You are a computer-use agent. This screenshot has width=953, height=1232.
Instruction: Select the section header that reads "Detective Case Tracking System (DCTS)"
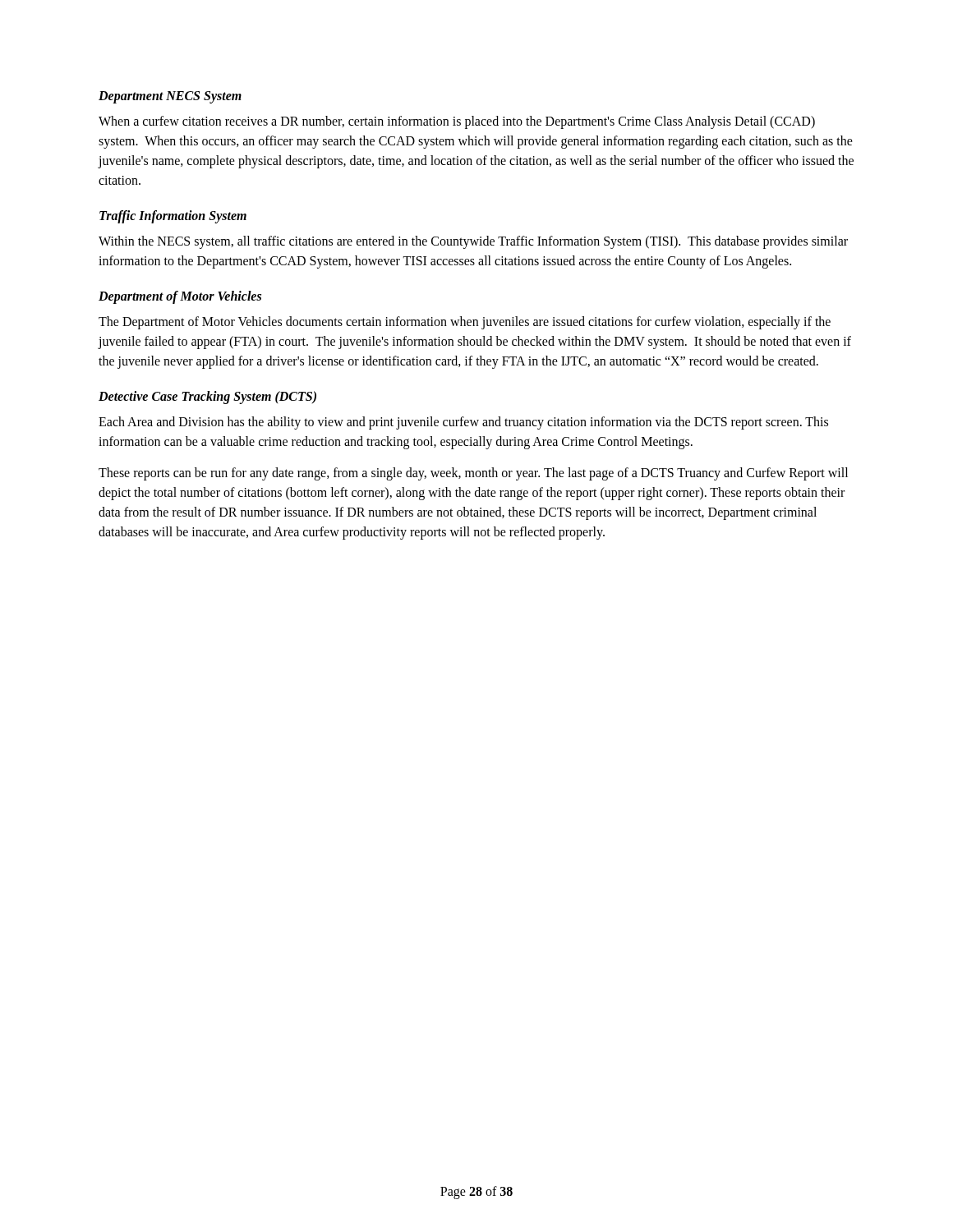tap(208, 396)
